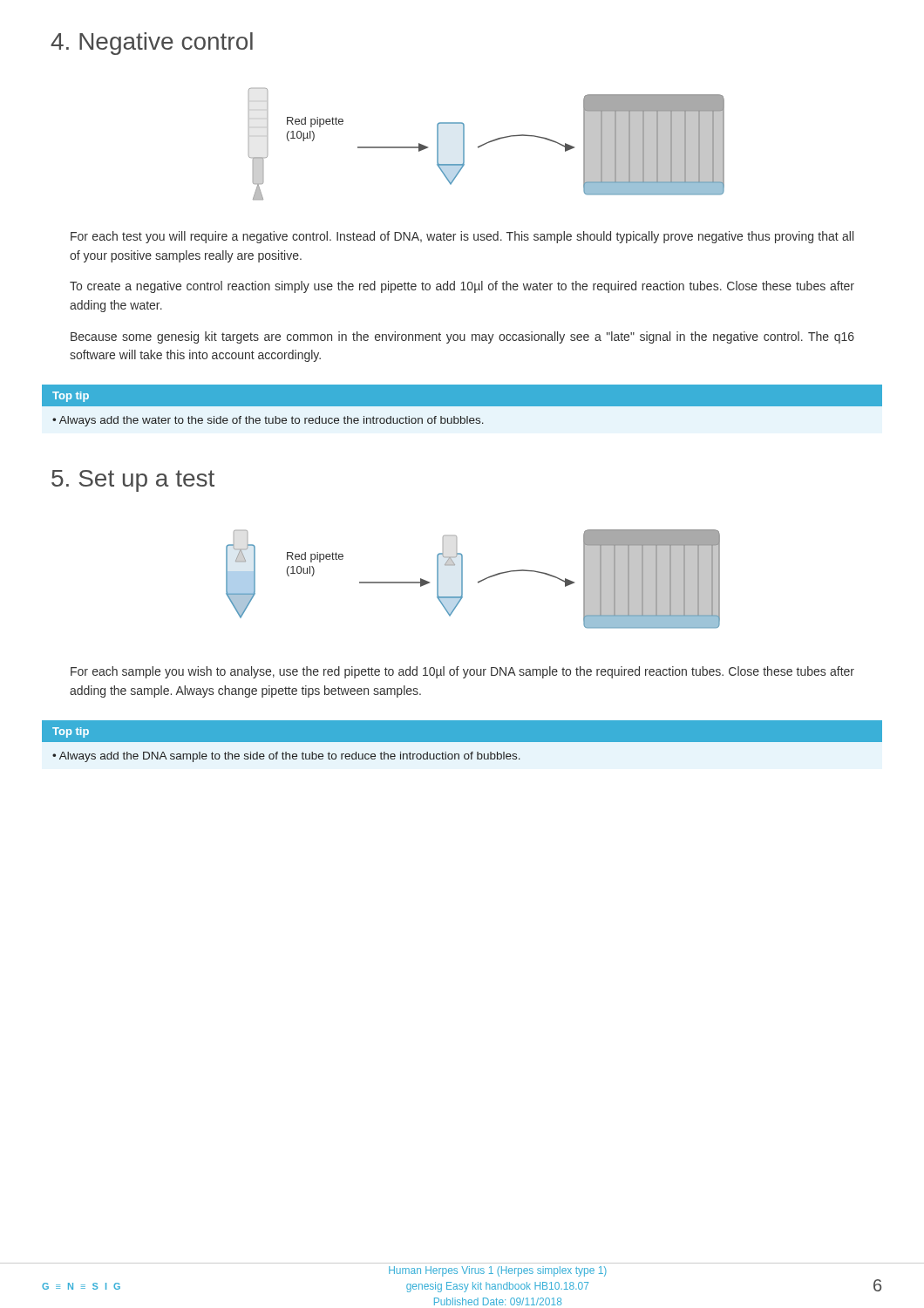Find the section header containing "4. Negative control"
The height and width of the screenshot is (1308, 924).
coord(152,41)
